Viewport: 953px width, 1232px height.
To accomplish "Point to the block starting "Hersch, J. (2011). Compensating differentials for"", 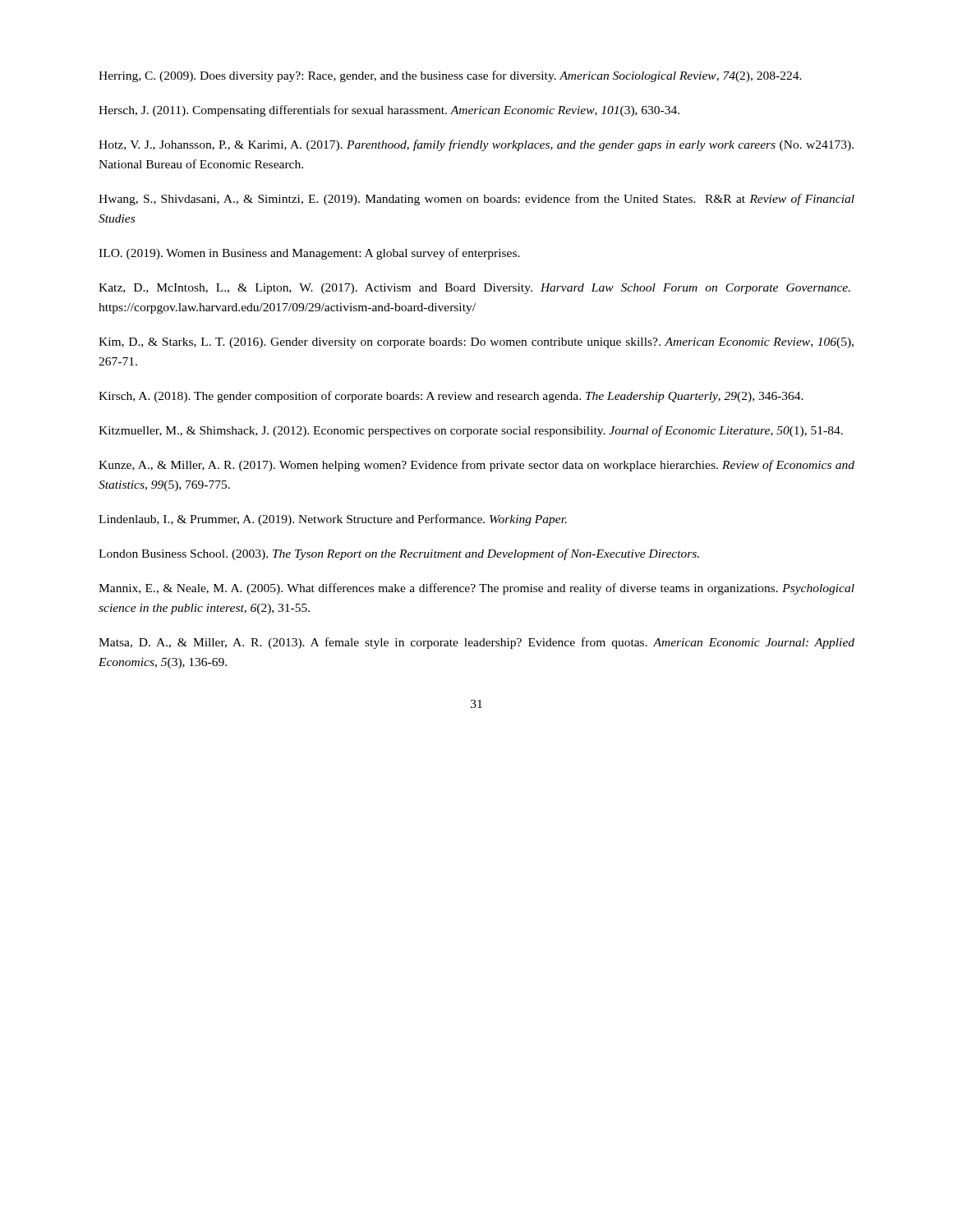I will (389, 110).
